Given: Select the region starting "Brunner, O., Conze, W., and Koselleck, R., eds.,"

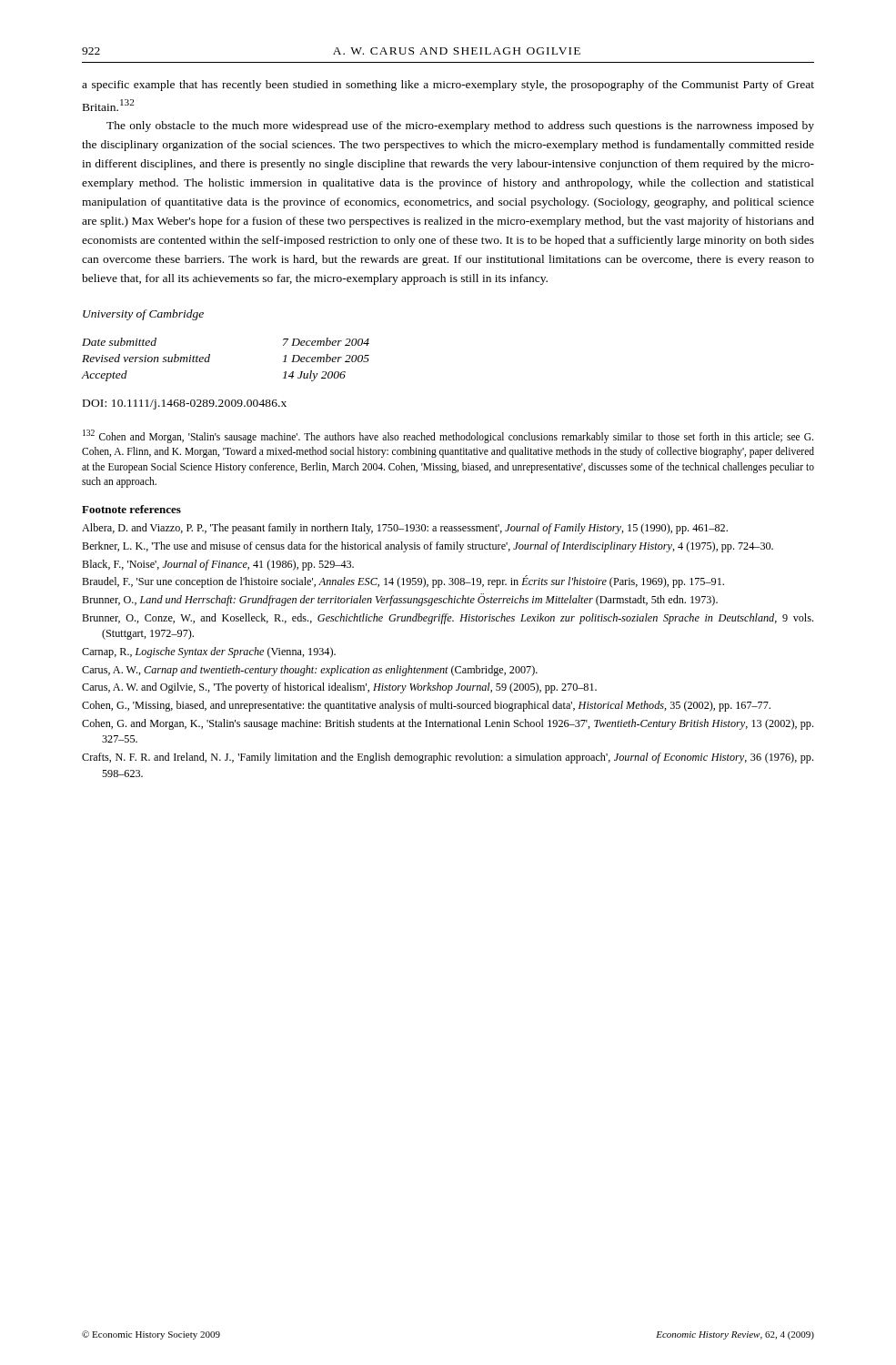Looking at the screenshot, I should 448,626.
